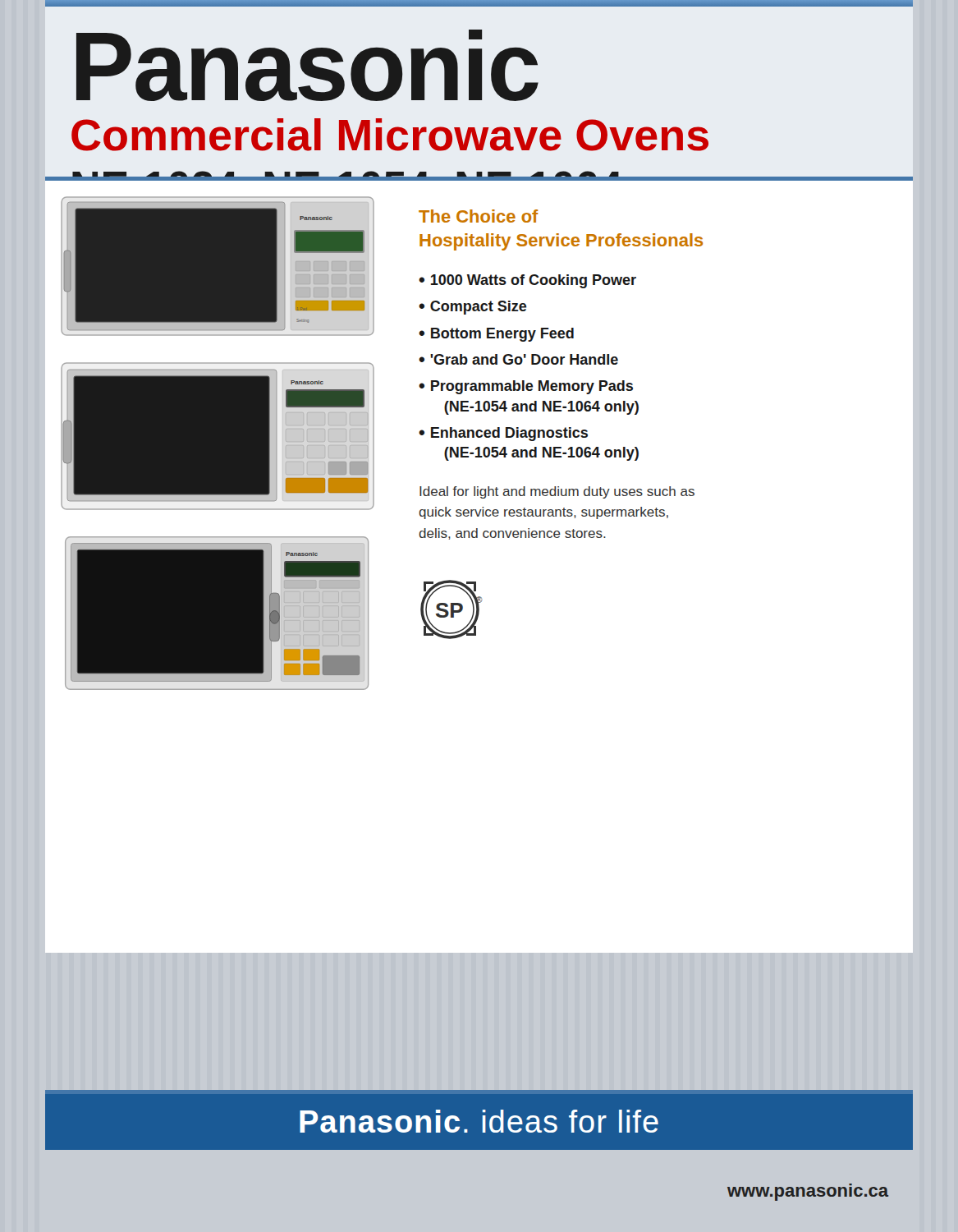Locate the photo
This screenshot has width=958, height=1232.
230,567
